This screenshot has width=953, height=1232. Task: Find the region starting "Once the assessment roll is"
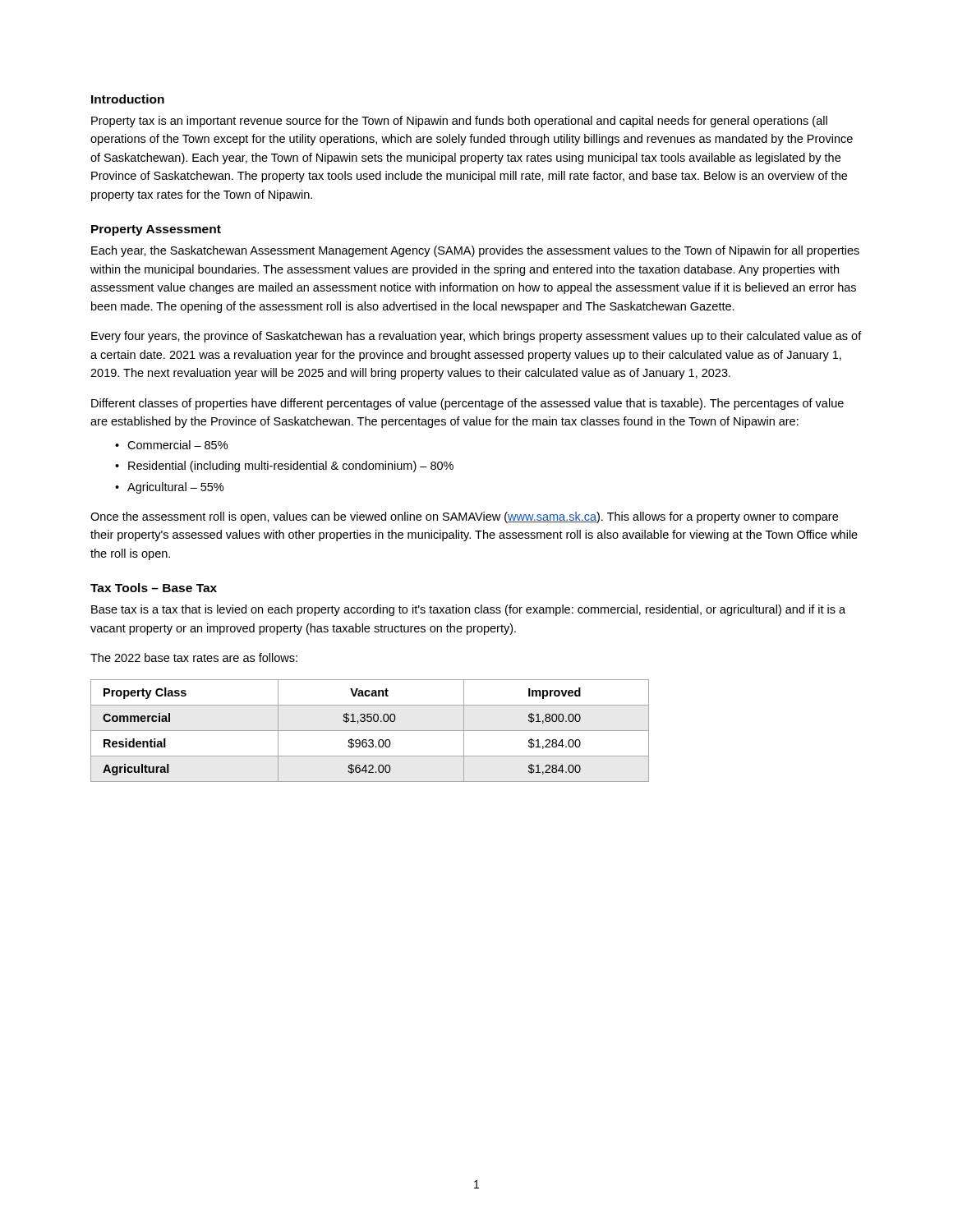click(x=474, y=535)
